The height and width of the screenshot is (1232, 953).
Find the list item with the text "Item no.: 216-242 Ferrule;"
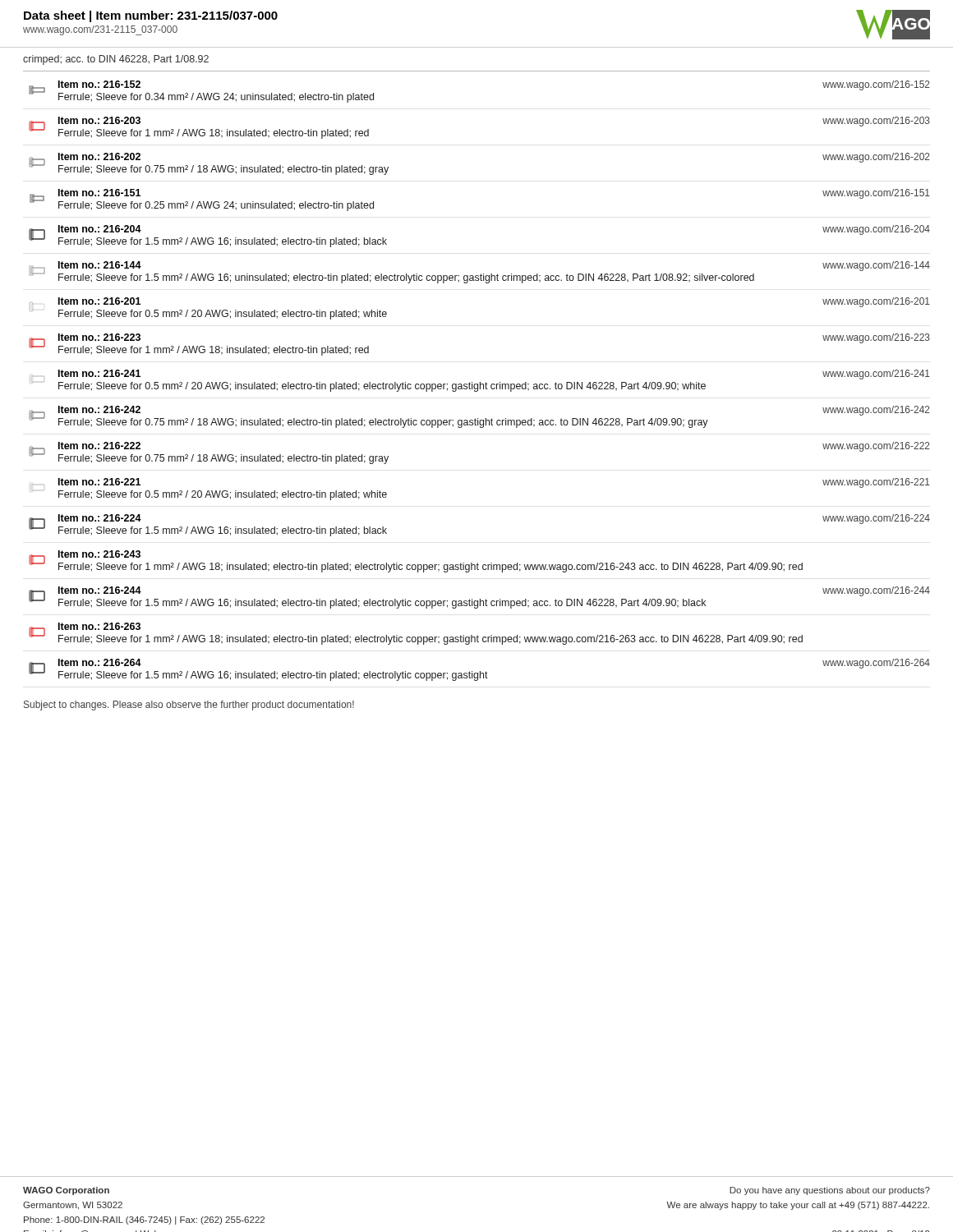click(x=476, y=416)
